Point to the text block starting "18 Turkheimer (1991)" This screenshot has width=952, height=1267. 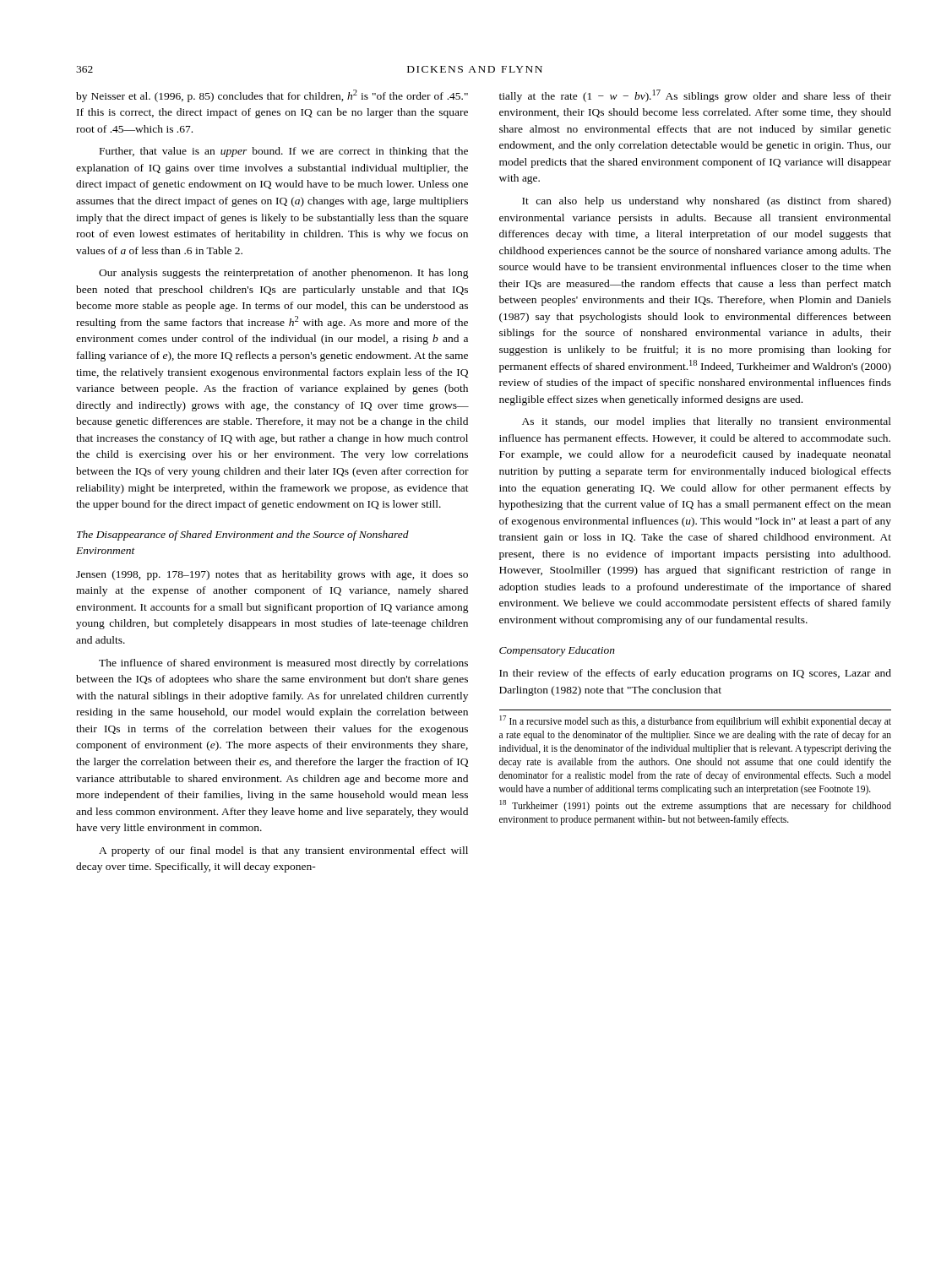pyautogui.click(x=695, y=814)
